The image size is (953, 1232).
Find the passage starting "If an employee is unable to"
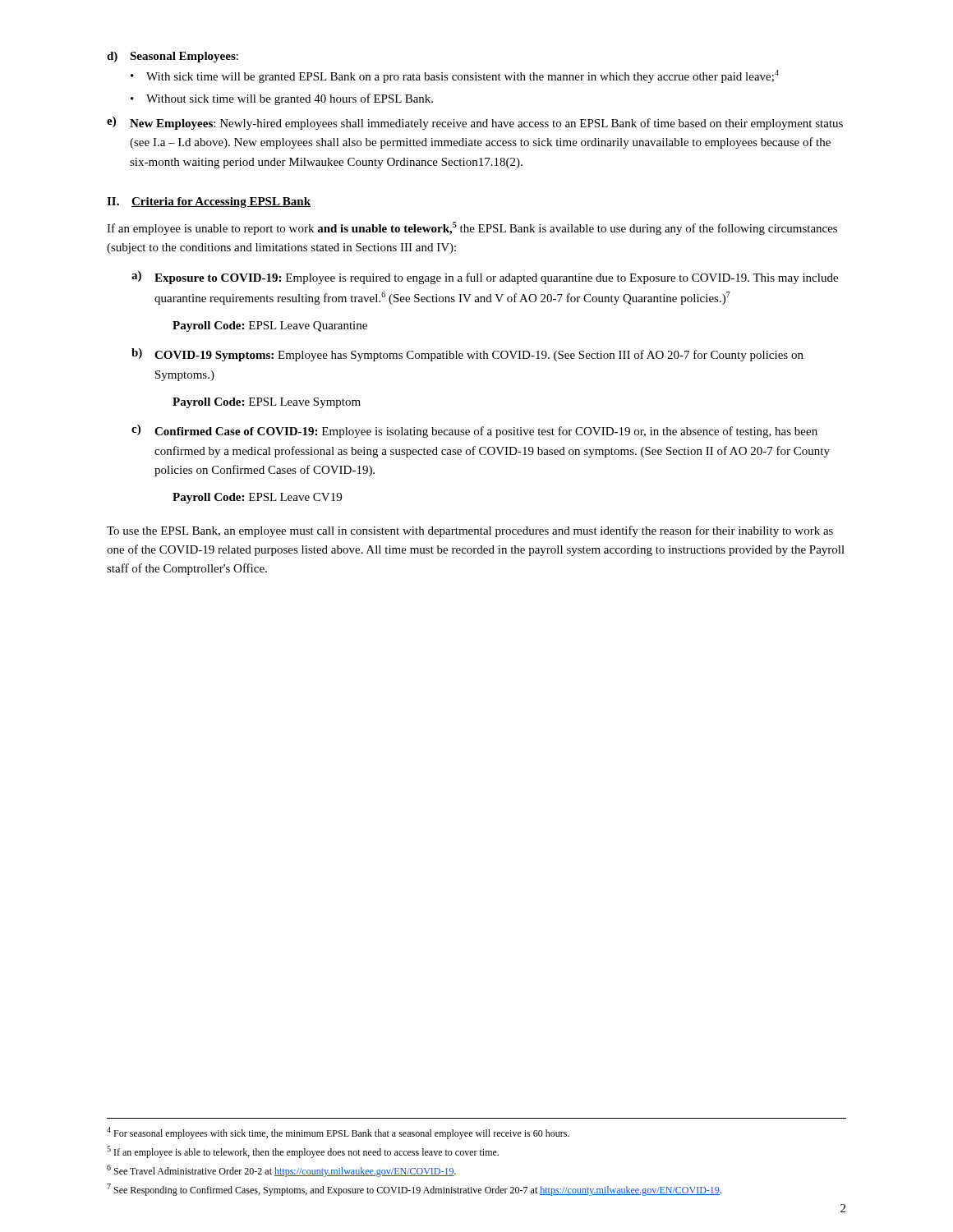point(472,237)
